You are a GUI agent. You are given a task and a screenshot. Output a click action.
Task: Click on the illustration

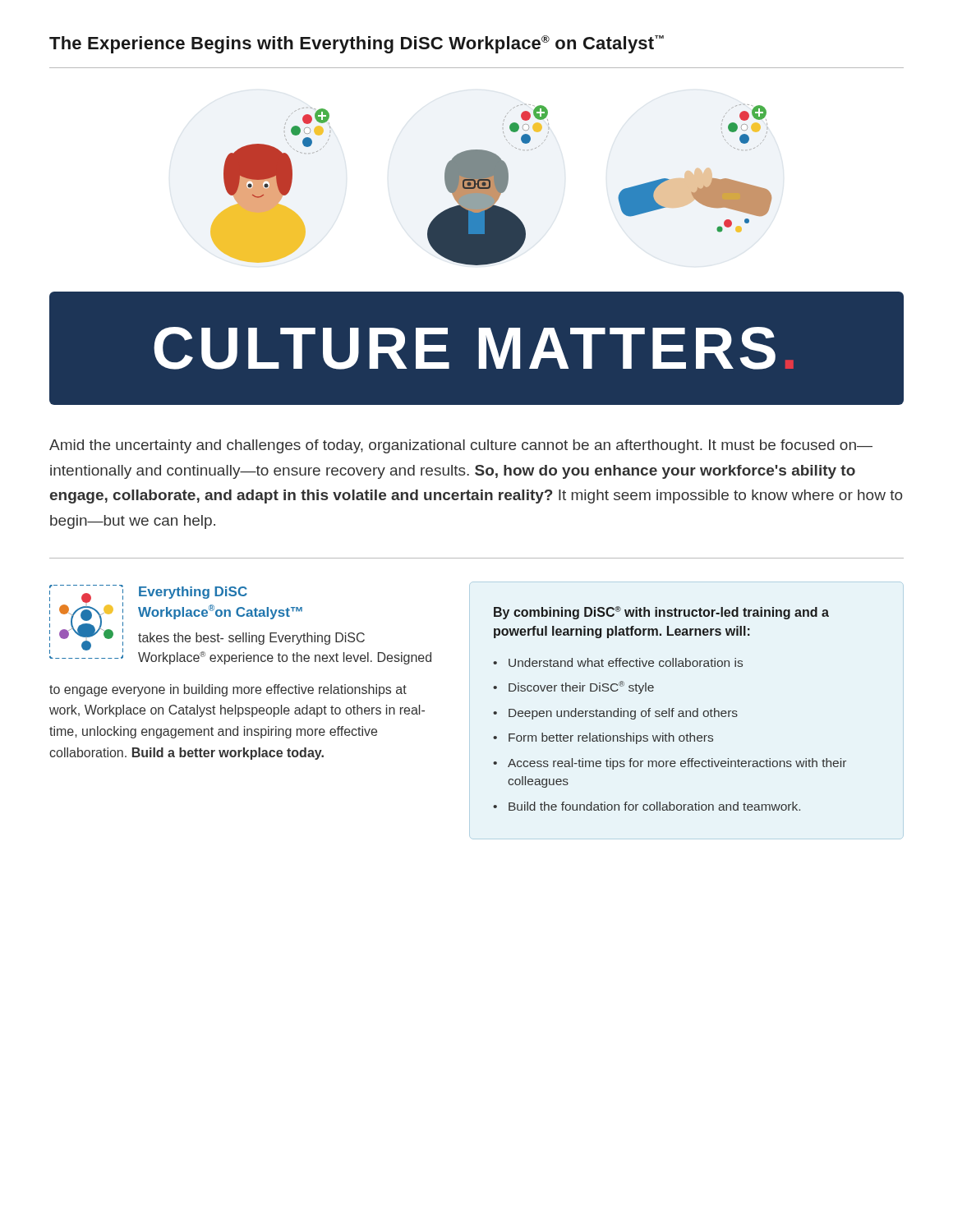476,179
